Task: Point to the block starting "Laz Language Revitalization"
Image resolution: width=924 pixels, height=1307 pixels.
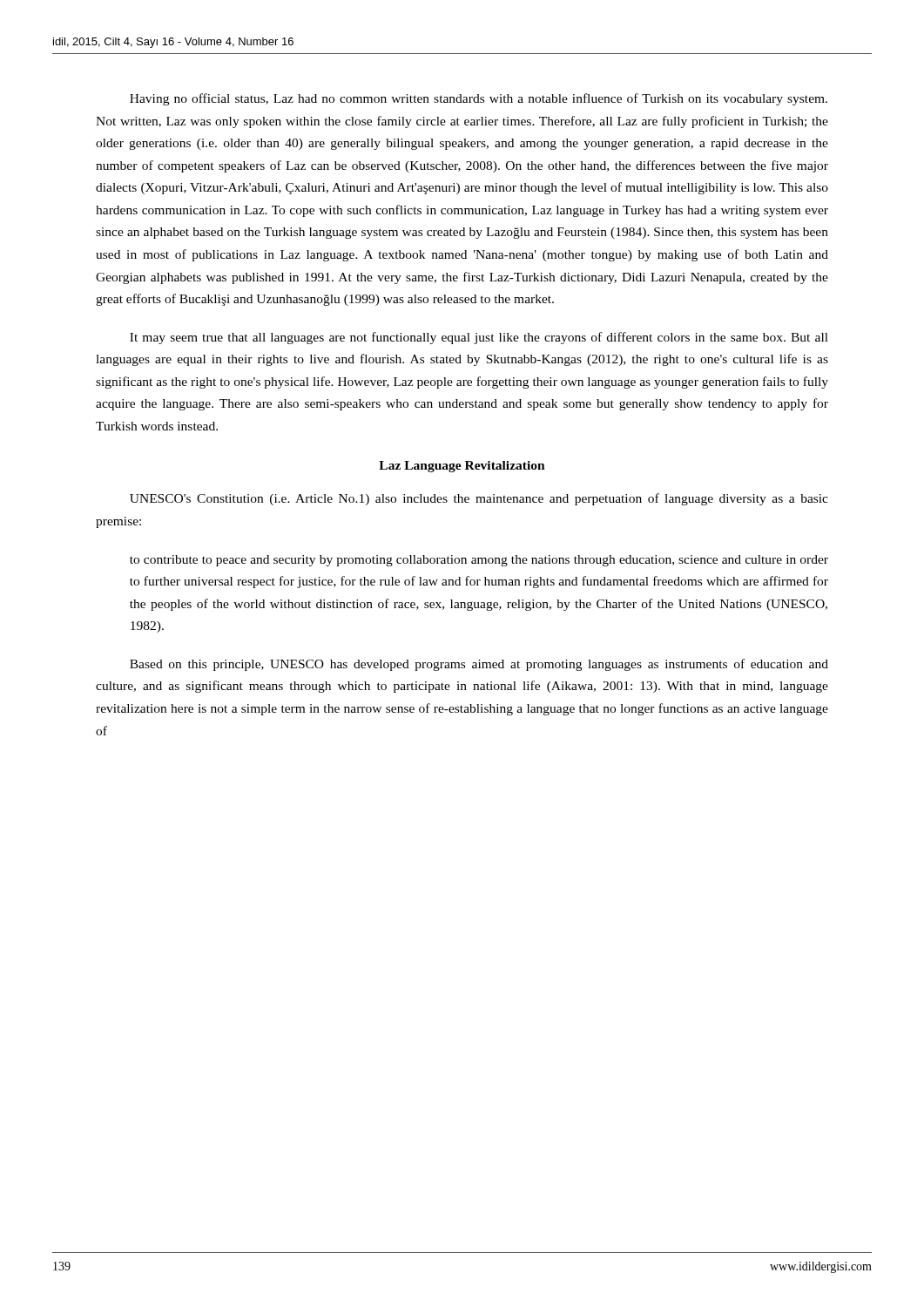Action: 462,465
